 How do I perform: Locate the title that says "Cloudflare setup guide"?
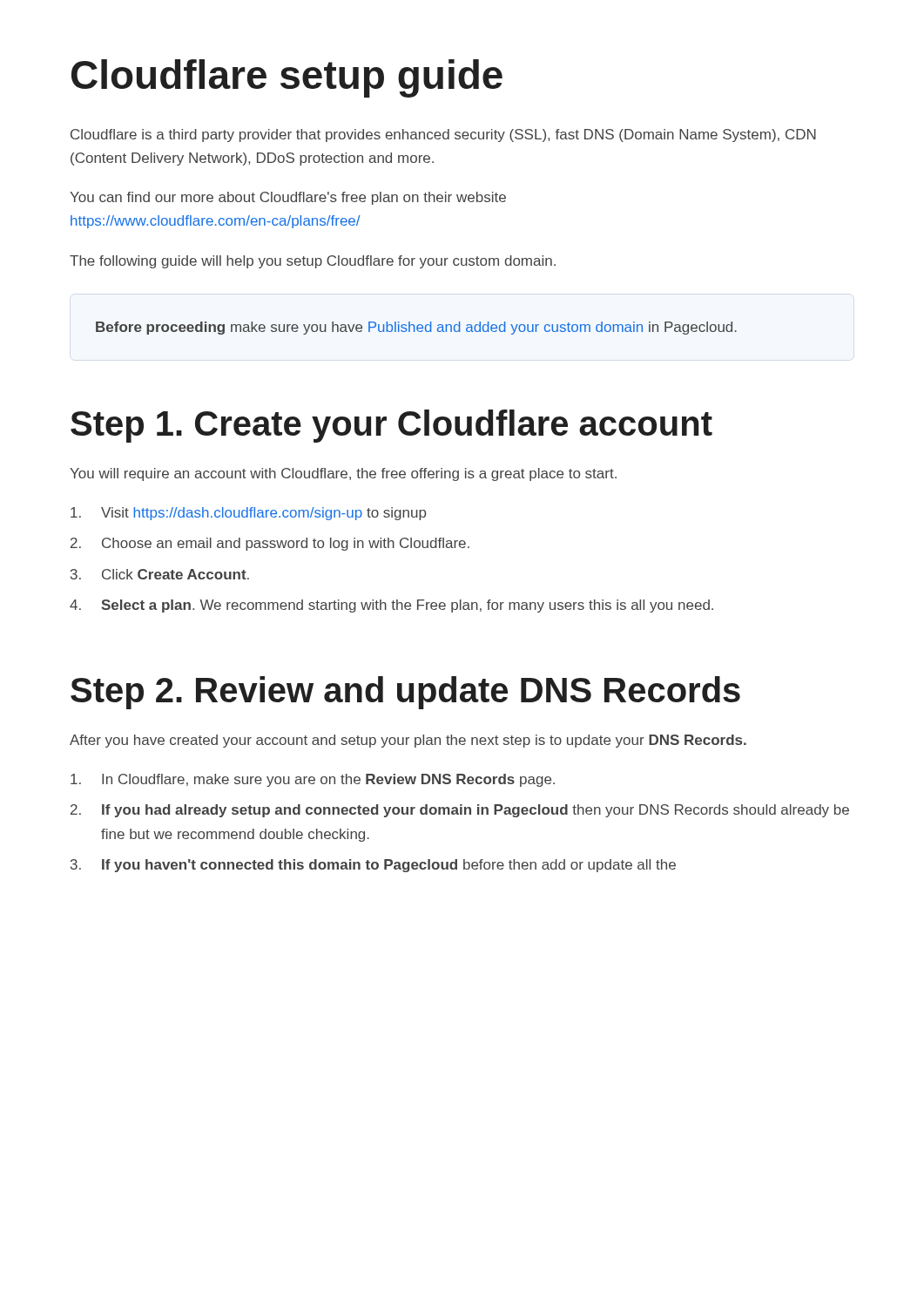[462, 75]
